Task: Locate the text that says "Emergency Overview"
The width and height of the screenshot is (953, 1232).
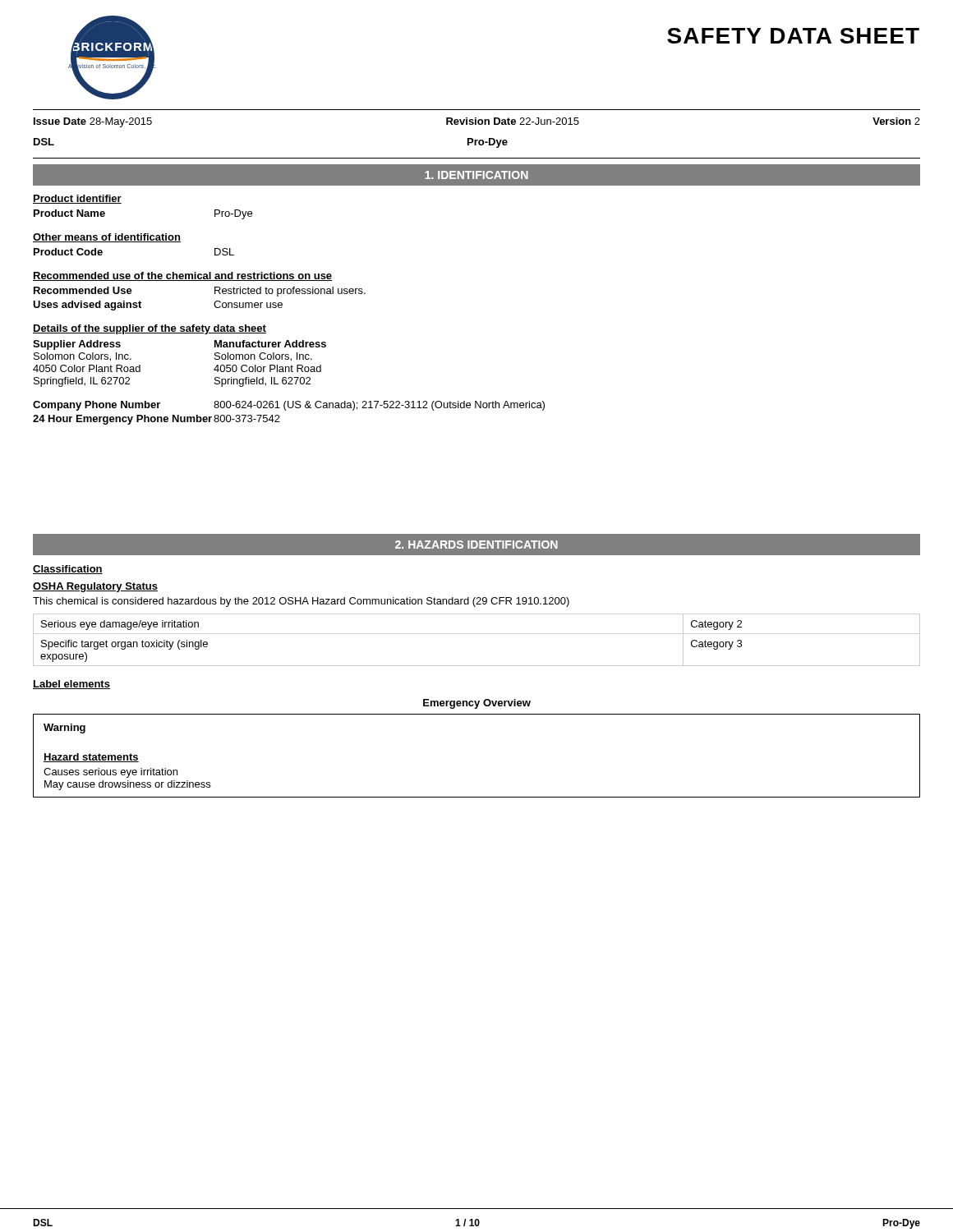Action: 476,703
